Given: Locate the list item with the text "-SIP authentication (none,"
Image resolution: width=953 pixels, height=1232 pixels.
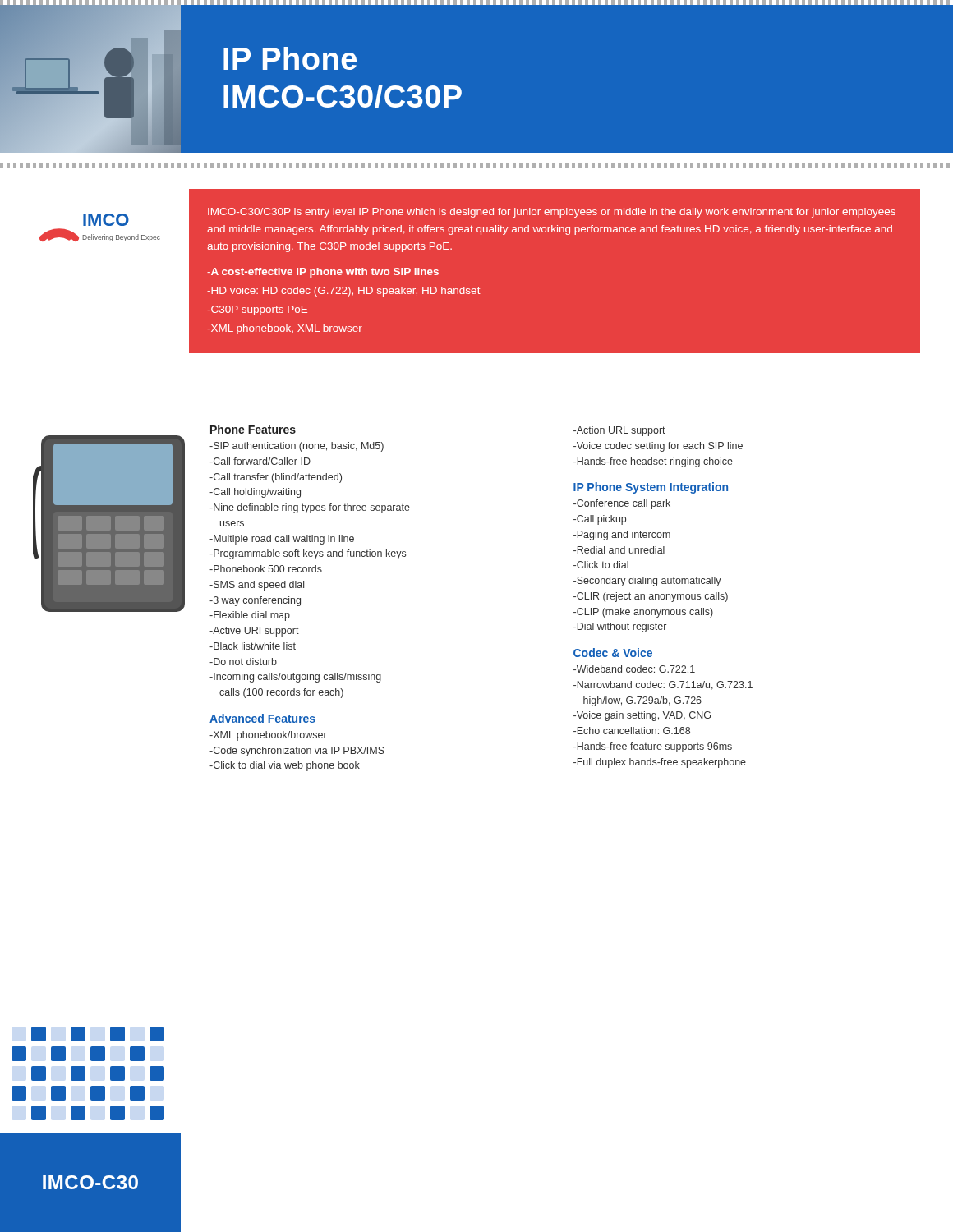Looking at the screenshot, I should pyautogui.click(x=297, y=446).
